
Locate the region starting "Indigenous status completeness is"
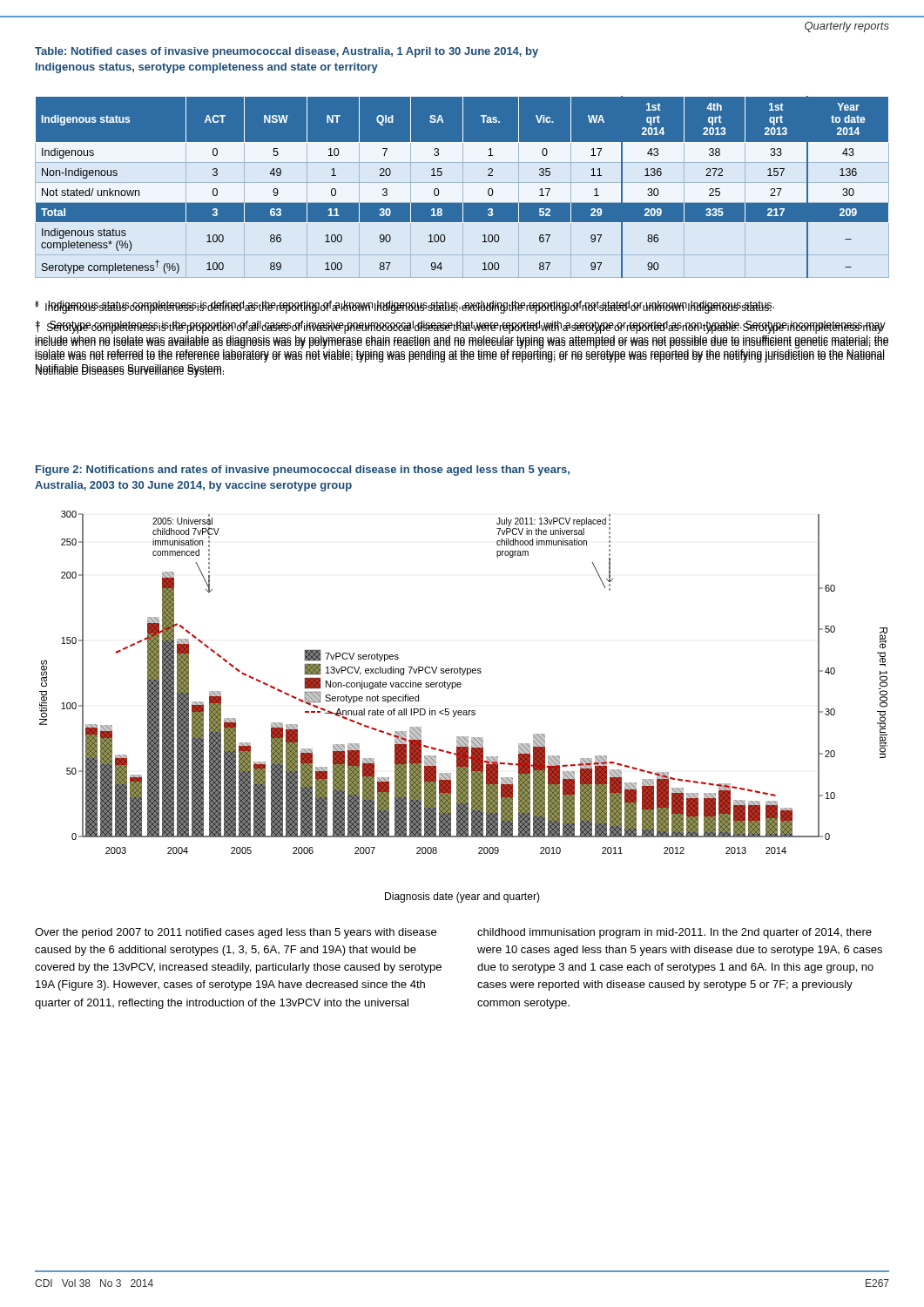(x=462, y=305)
